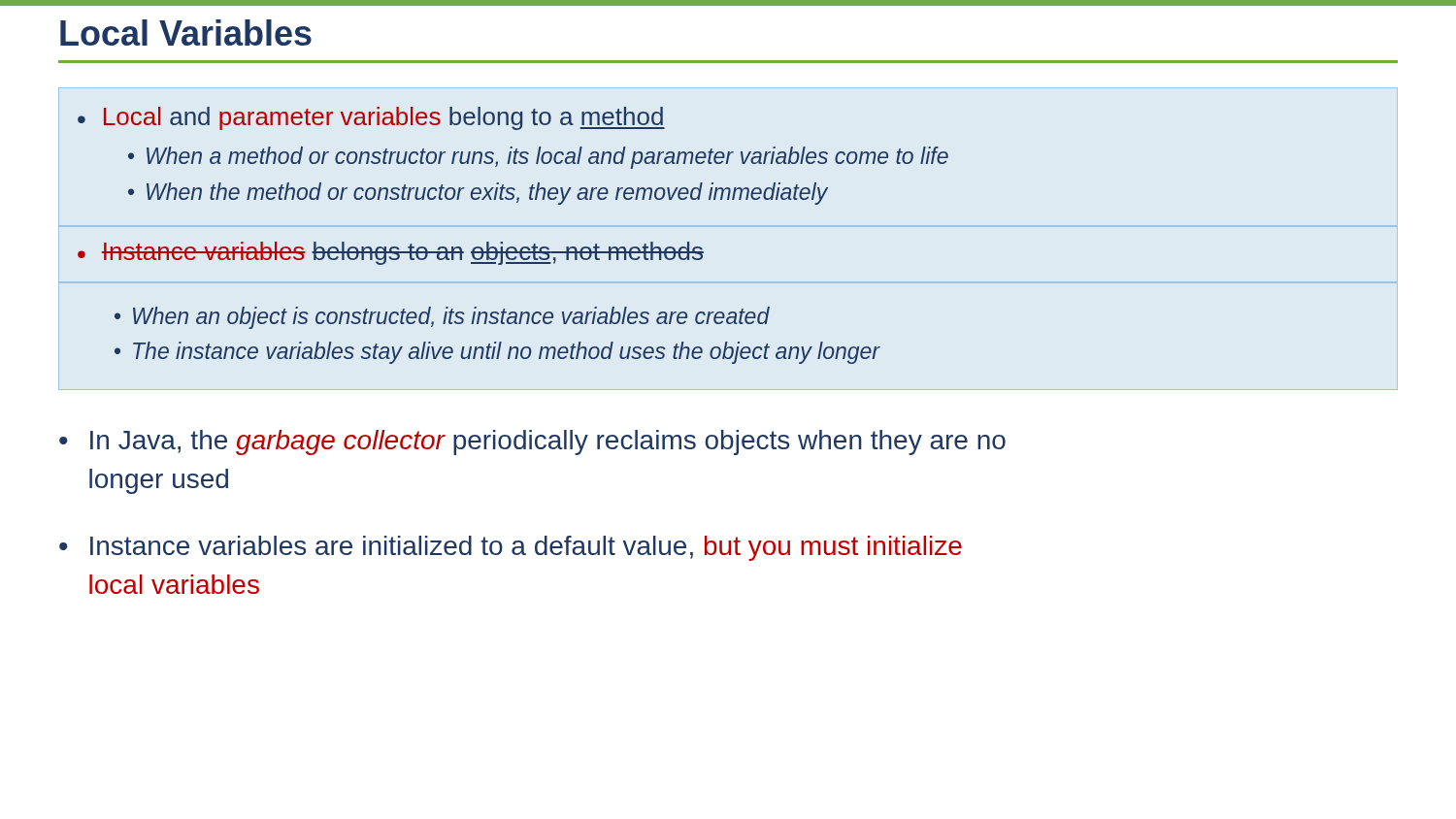Click the passage that begins "• Instance variables belongs to an"
This screenshot has width=1456, height=819.
point(390,254)
